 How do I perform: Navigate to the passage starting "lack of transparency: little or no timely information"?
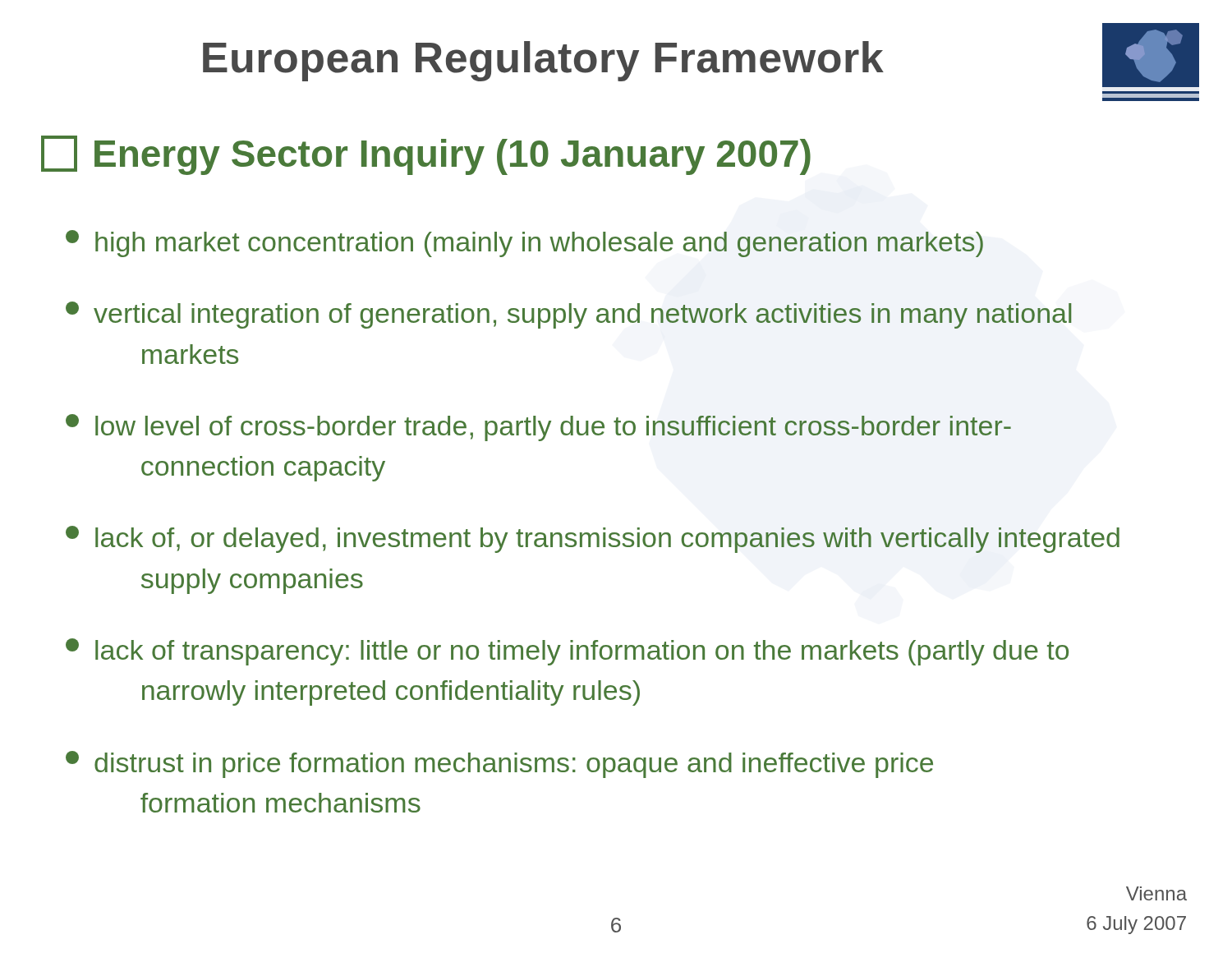568,671
